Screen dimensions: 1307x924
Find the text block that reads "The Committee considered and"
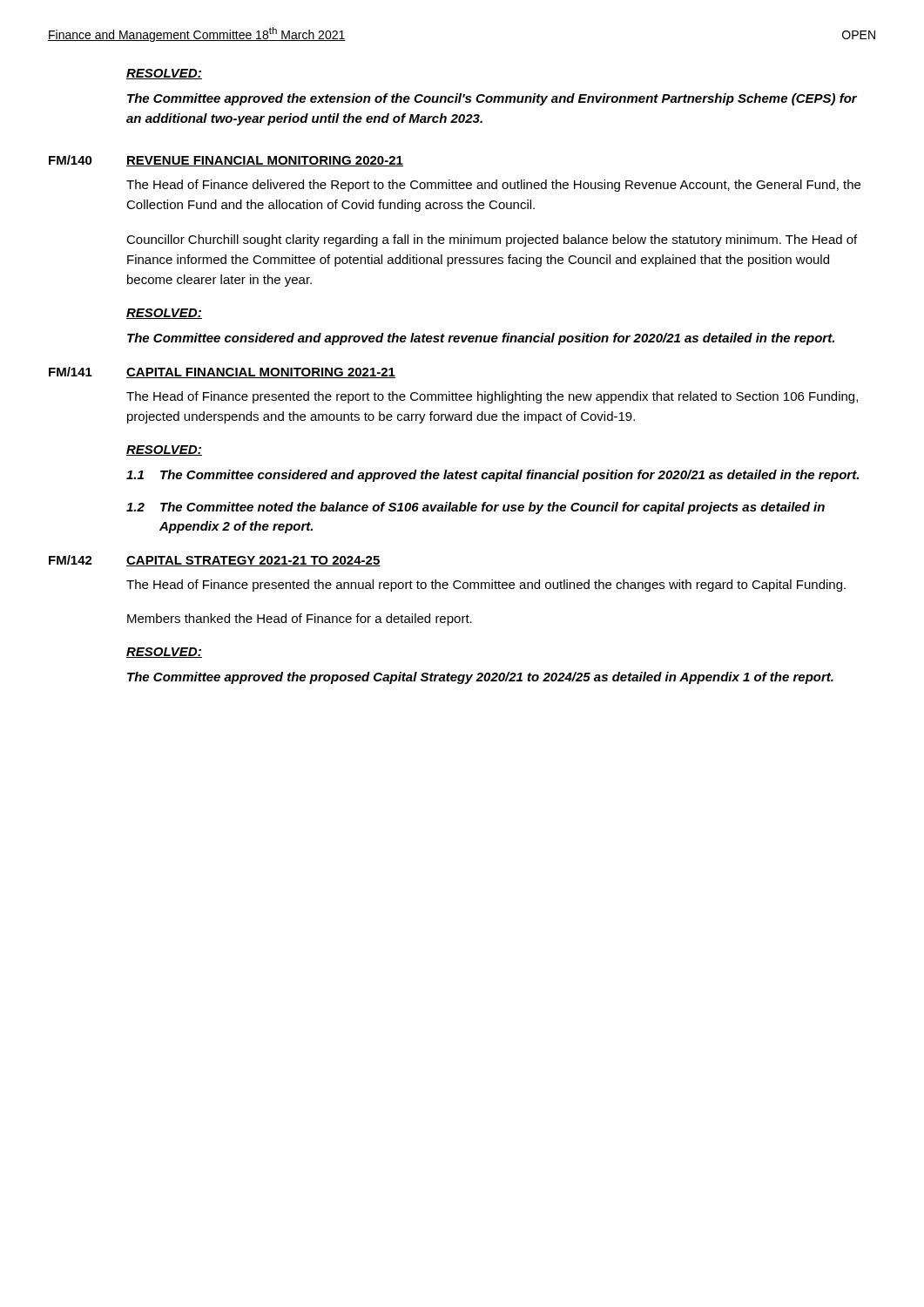481,338
